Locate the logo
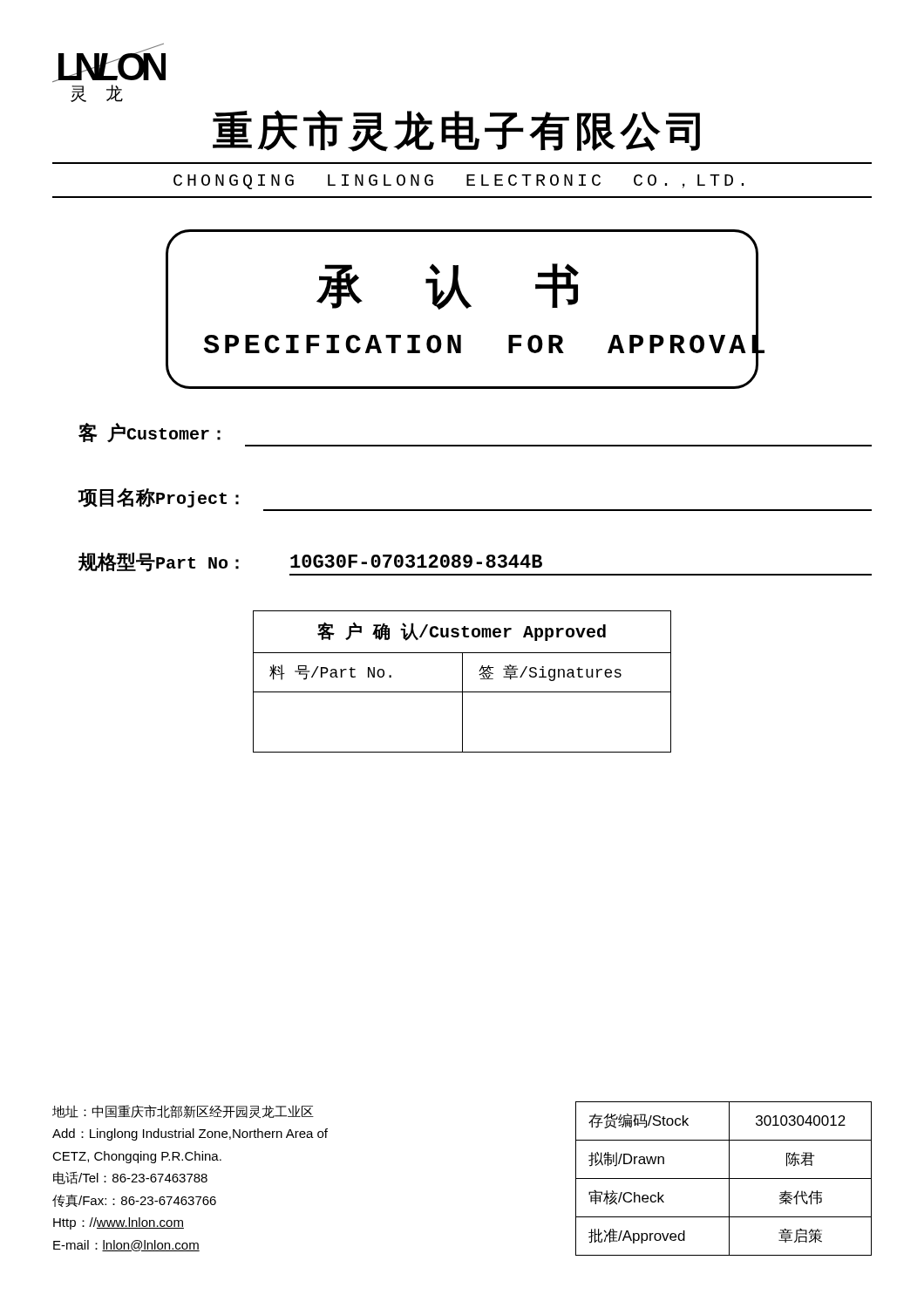924x1308 pixels. click(x=109, y=70)
